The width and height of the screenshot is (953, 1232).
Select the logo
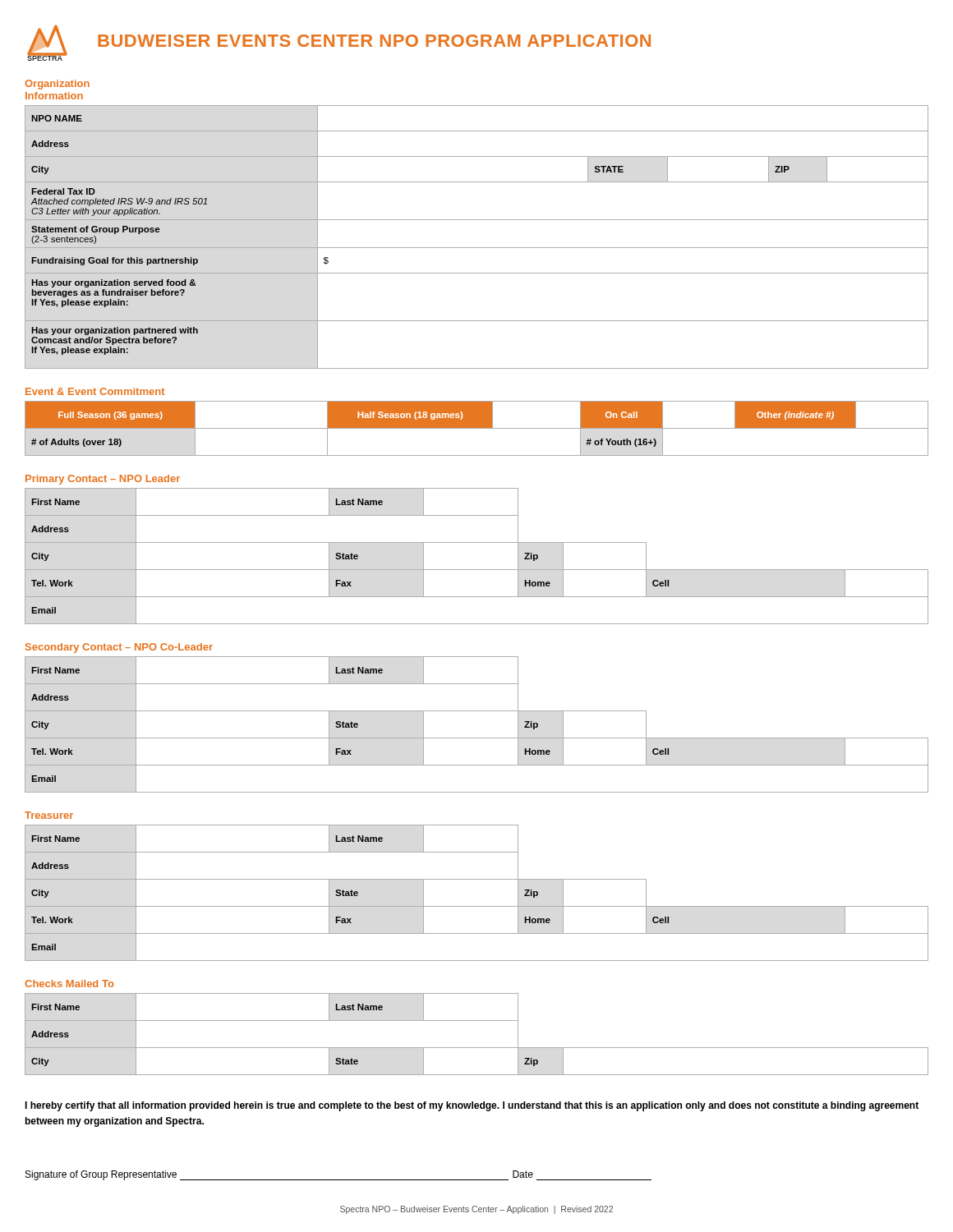tap(53, 41)
